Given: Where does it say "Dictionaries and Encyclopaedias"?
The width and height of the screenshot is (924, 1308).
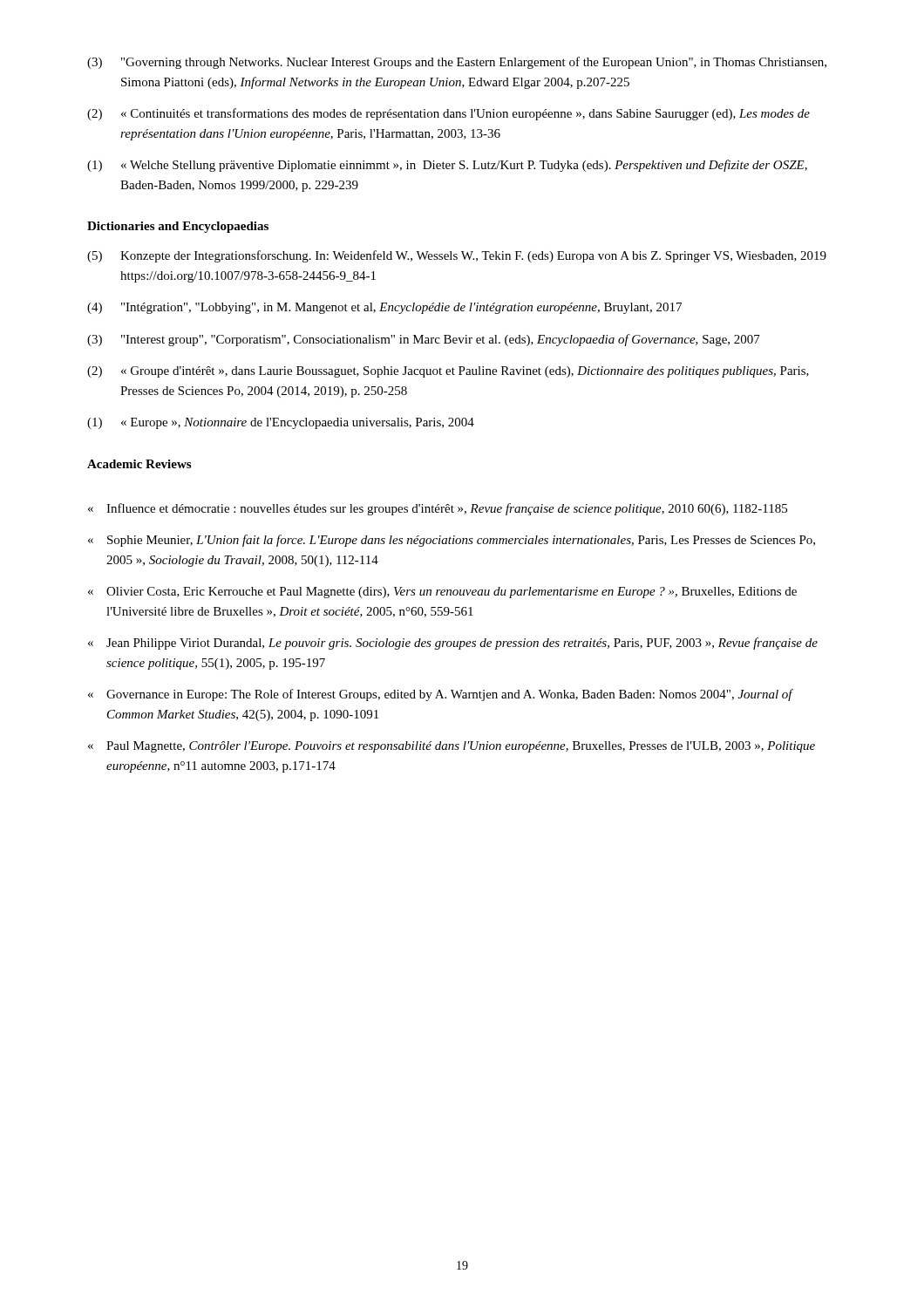Looking at the screenshot, I should (178, 226).
